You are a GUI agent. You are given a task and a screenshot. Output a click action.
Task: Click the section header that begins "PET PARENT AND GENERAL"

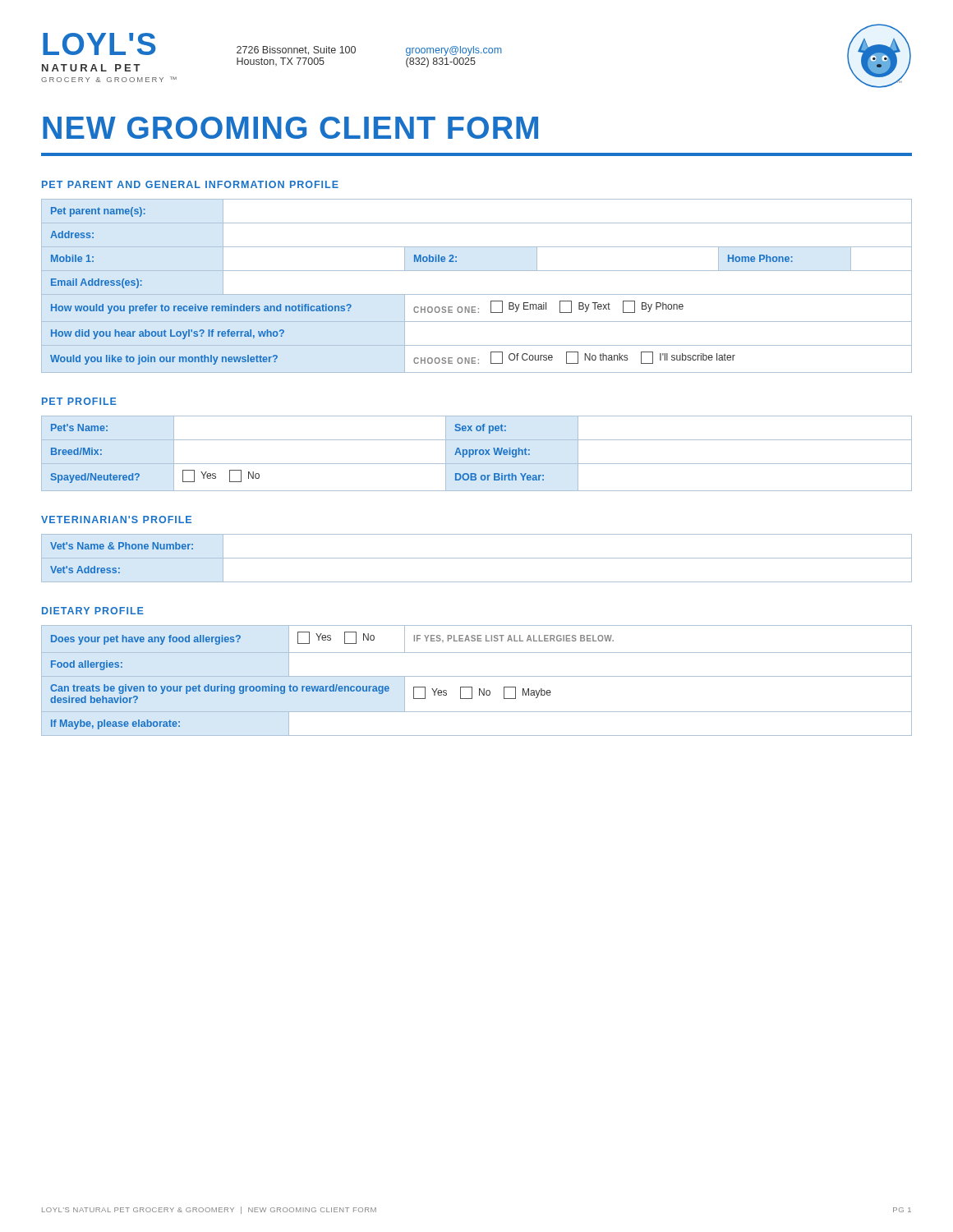tap(190, 185)
